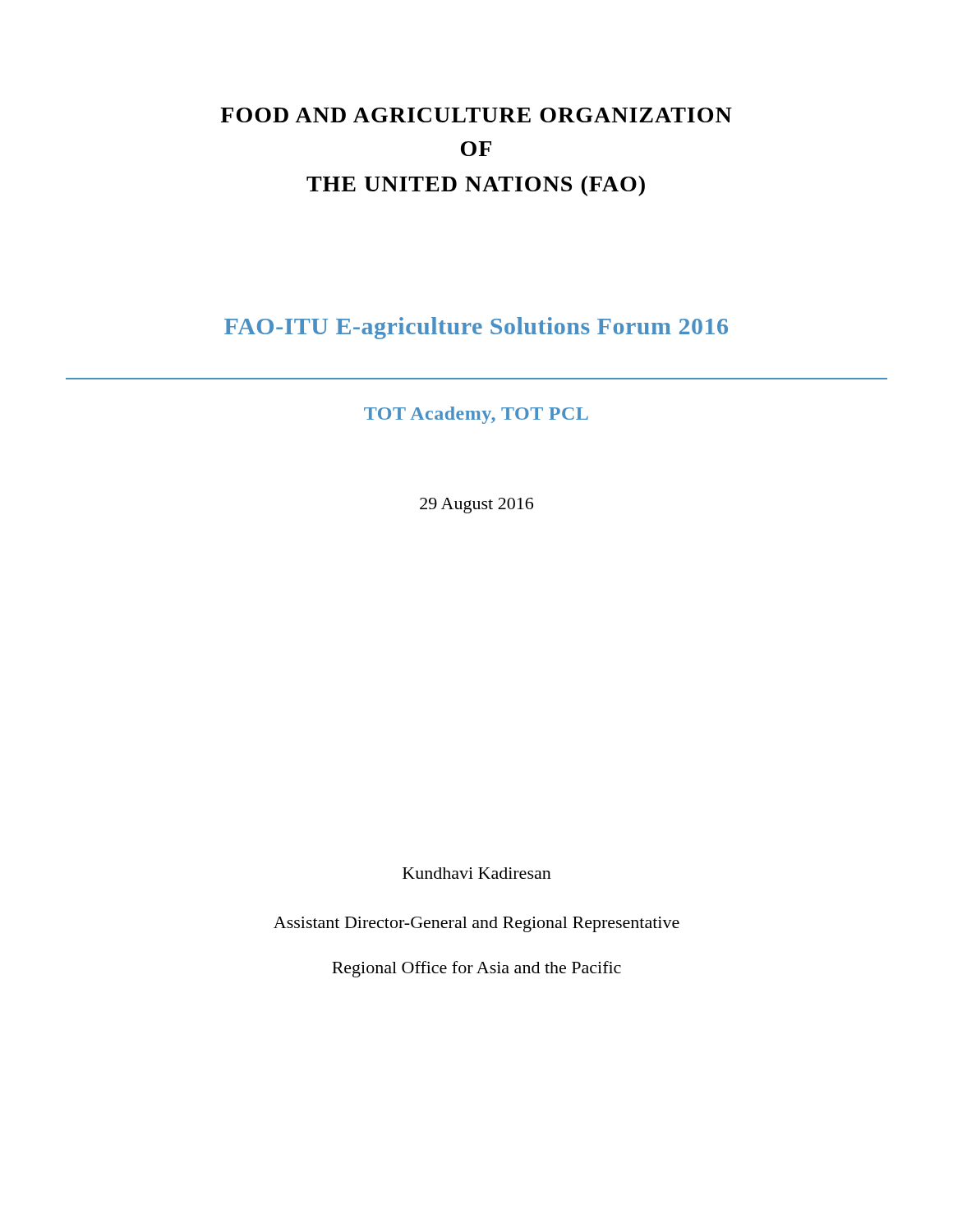The height and width of the screenshot is (1232, 953).
Task: Find the text that says "Kundhavi Kadiresan"
Action: click(x=476, y=873)
